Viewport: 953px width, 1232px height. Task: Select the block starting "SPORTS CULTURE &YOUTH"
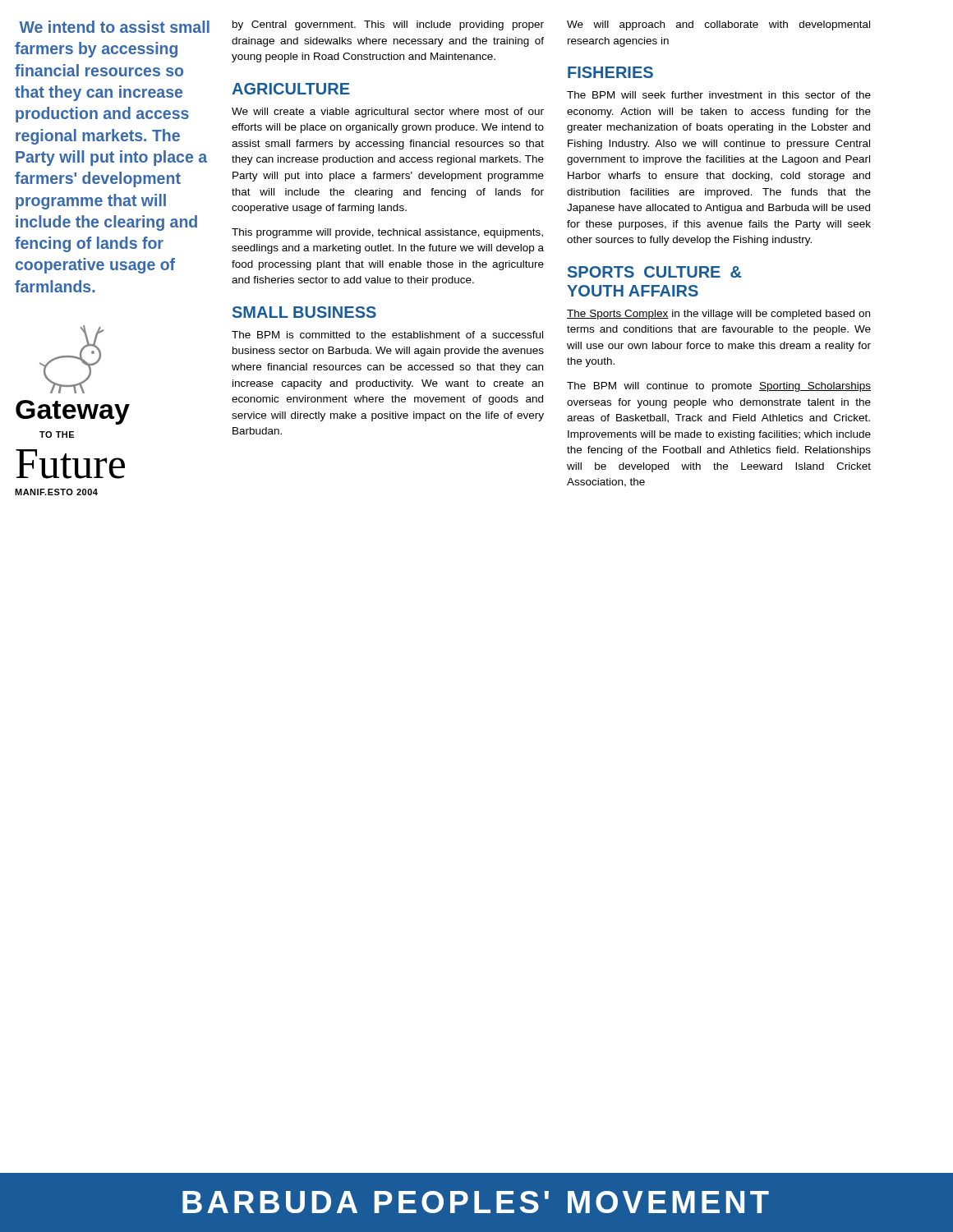(654, 281)
